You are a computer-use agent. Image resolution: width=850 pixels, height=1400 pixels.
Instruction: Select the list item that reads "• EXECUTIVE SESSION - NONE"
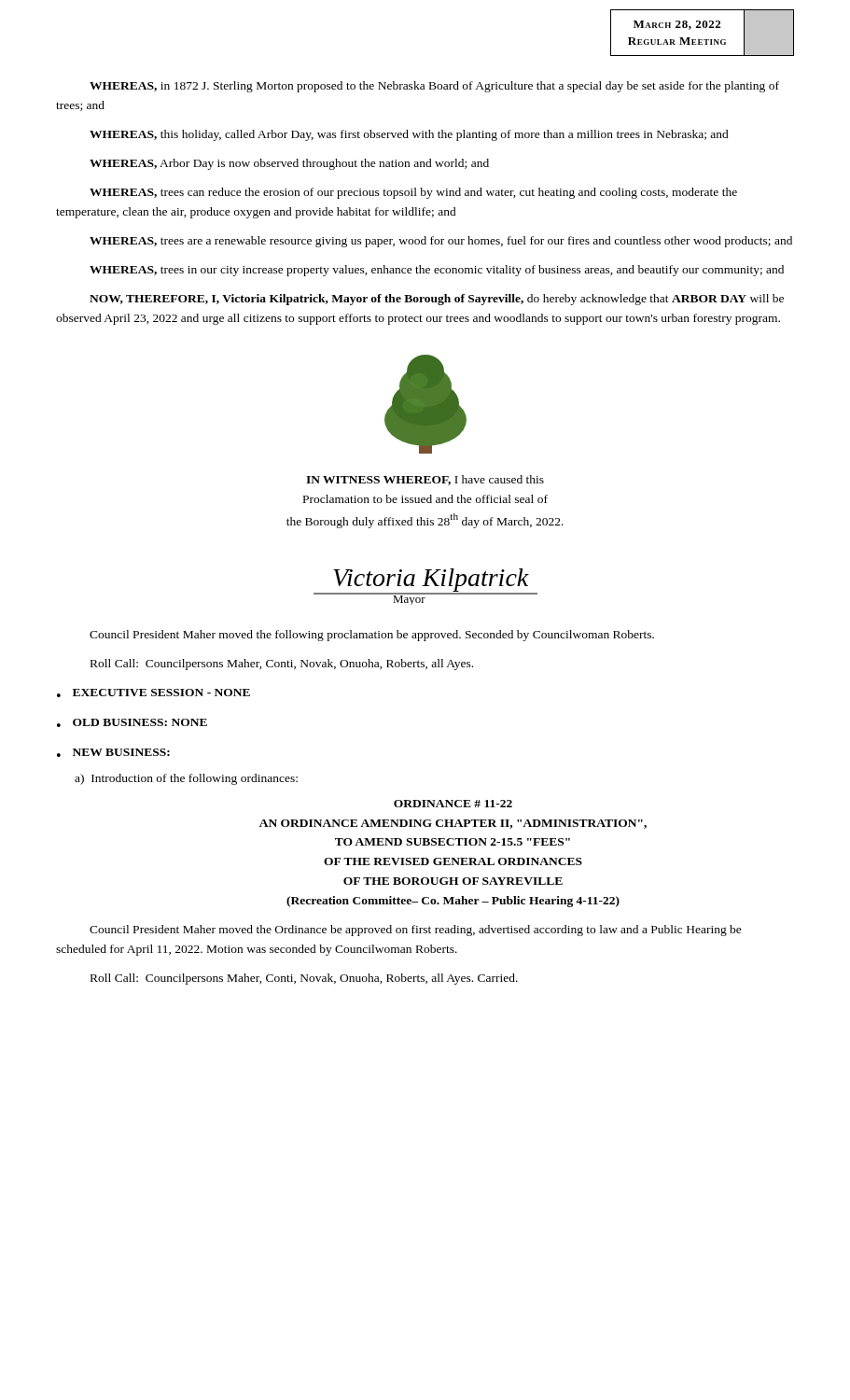click(x=153, y=695)
